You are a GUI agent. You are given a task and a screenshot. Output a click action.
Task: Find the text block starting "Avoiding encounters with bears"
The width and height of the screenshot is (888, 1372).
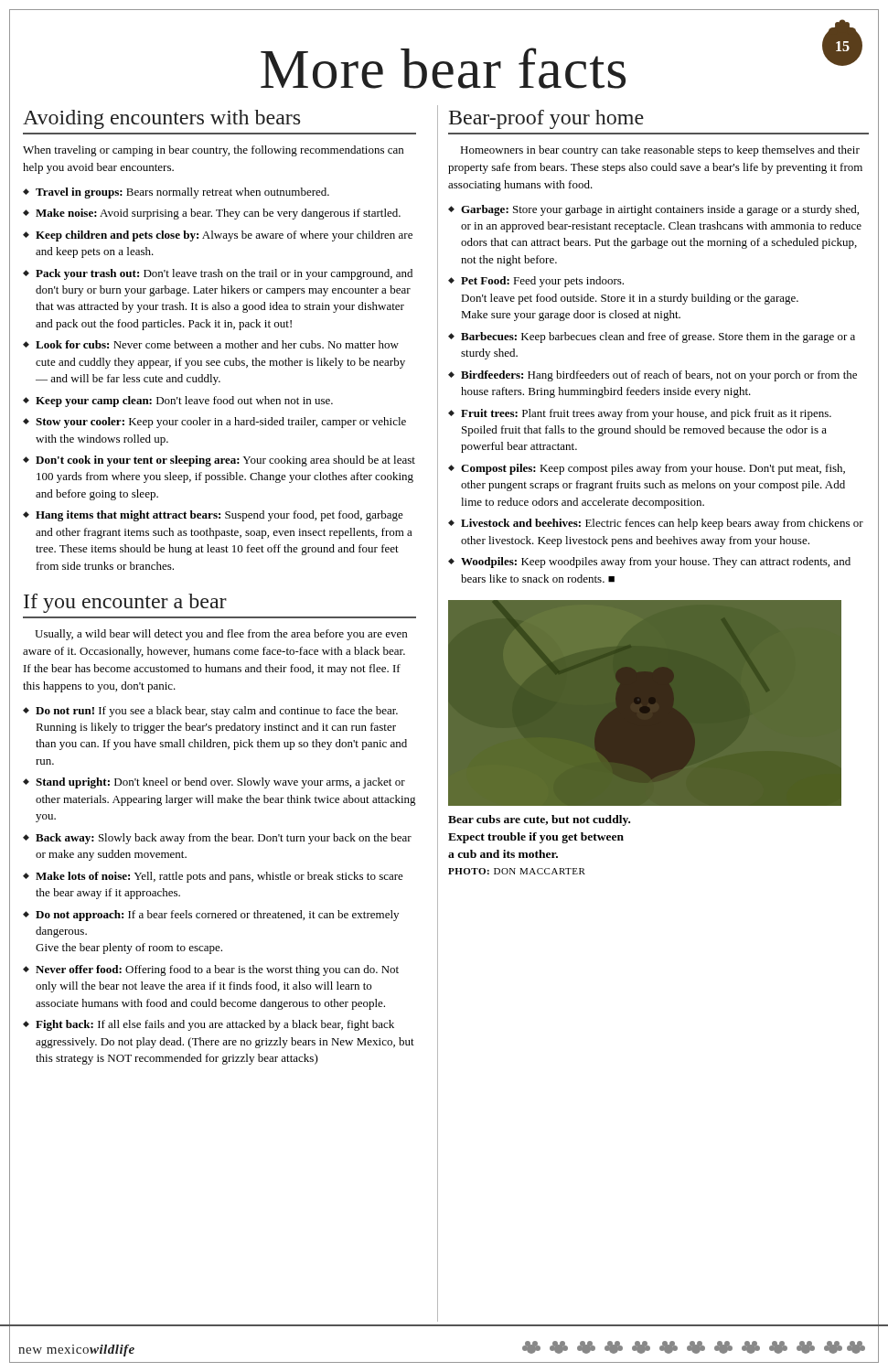[x=219, y=120]
